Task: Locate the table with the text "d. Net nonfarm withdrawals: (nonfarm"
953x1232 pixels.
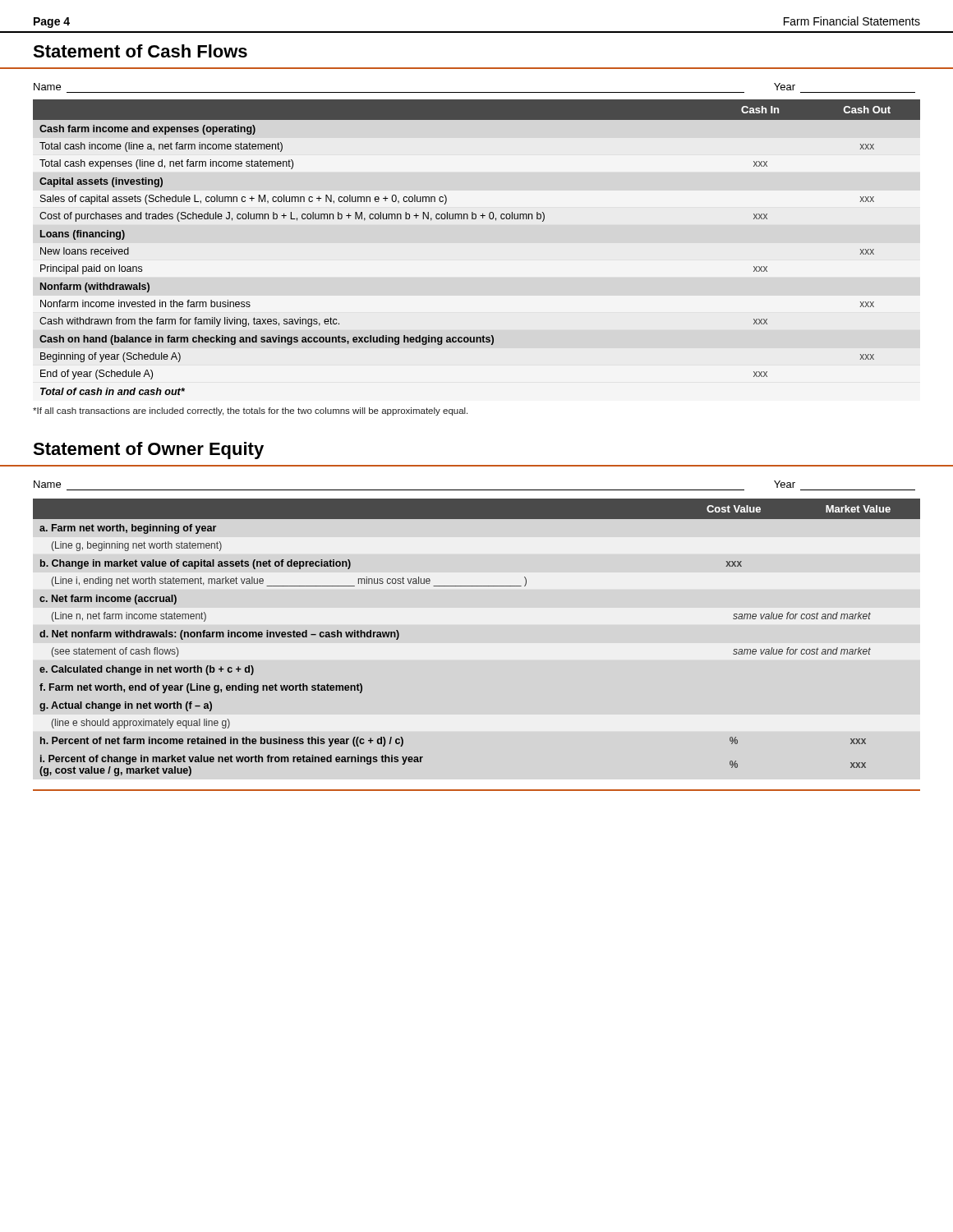Action: pyautogui.click(x=476, y=639)
